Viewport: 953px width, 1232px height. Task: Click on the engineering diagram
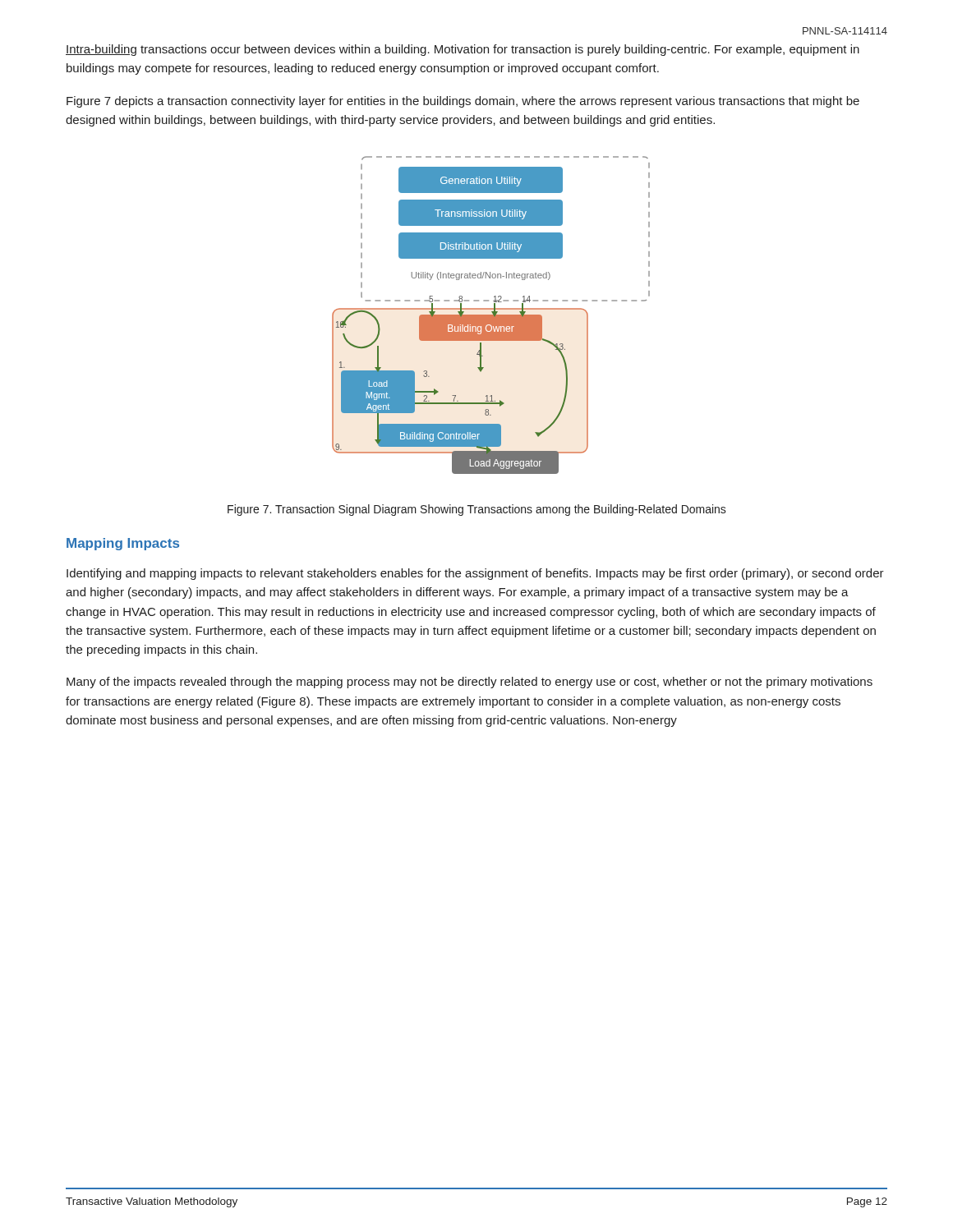click(x=476, y=322)
